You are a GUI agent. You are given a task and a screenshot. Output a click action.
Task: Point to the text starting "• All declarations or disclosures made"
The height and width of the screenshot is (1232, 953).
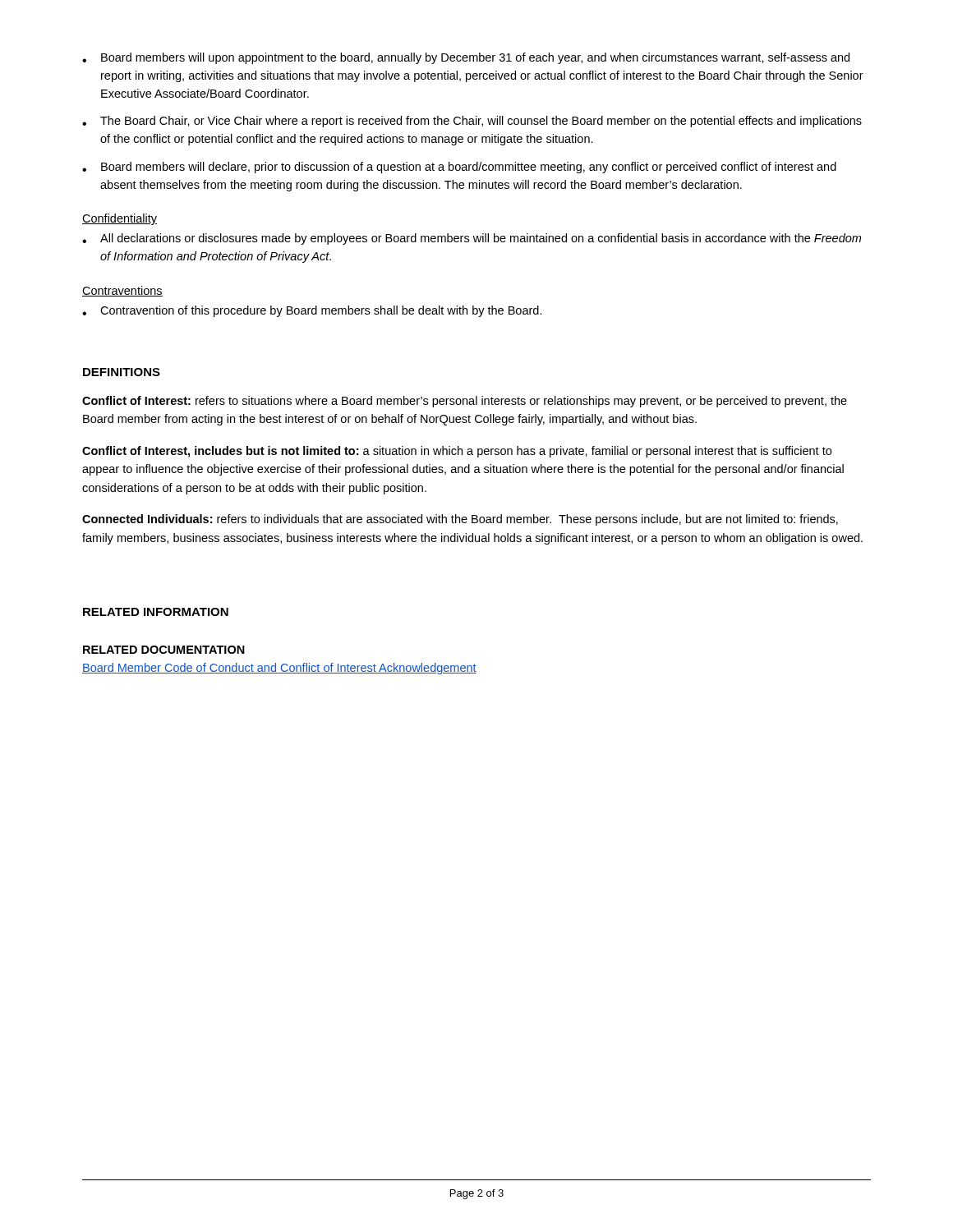(476, 248)
